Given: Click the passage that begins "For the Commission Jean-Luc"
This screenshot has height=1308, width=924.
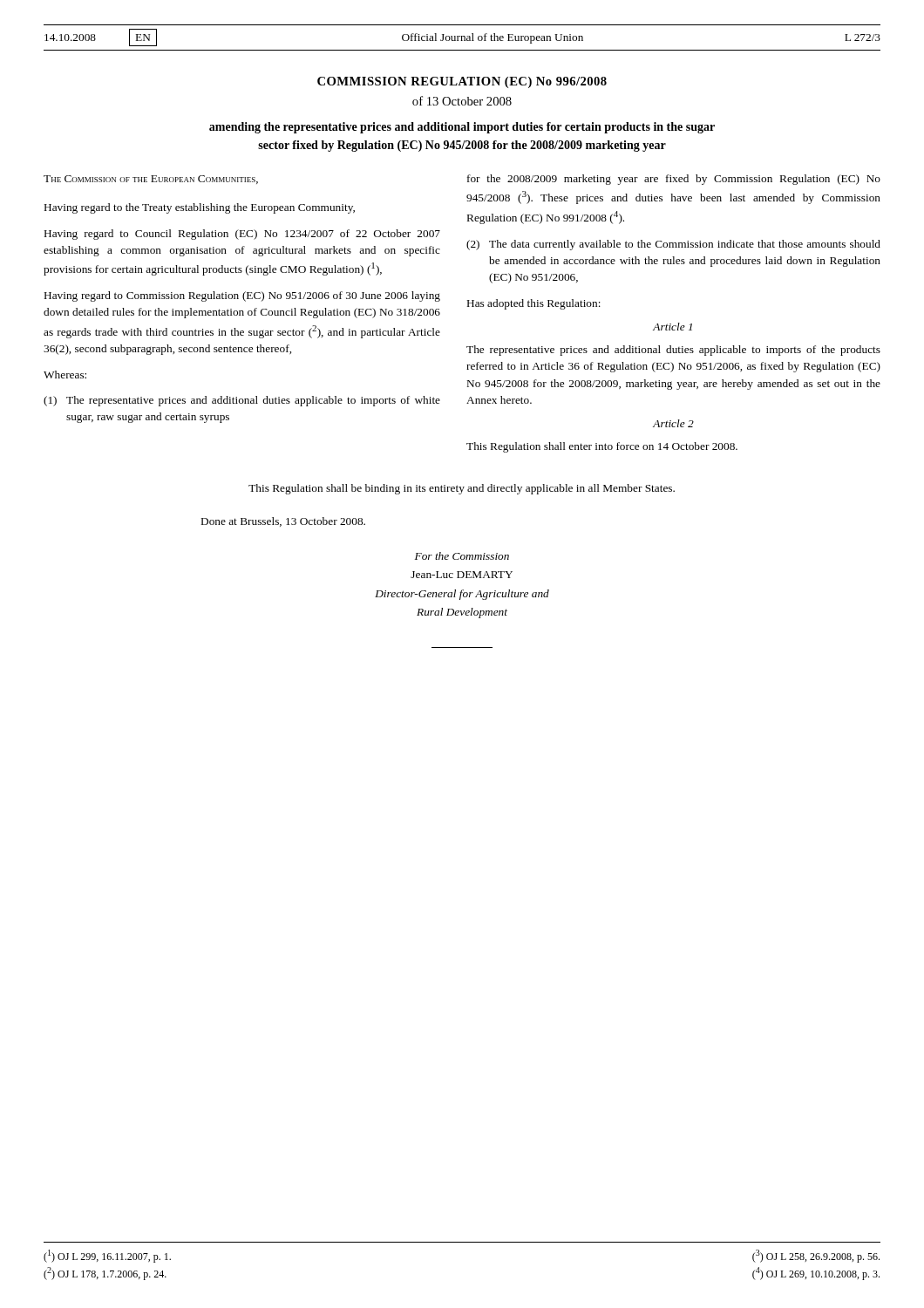Looking at the screenshot, I should pos(462,584).
